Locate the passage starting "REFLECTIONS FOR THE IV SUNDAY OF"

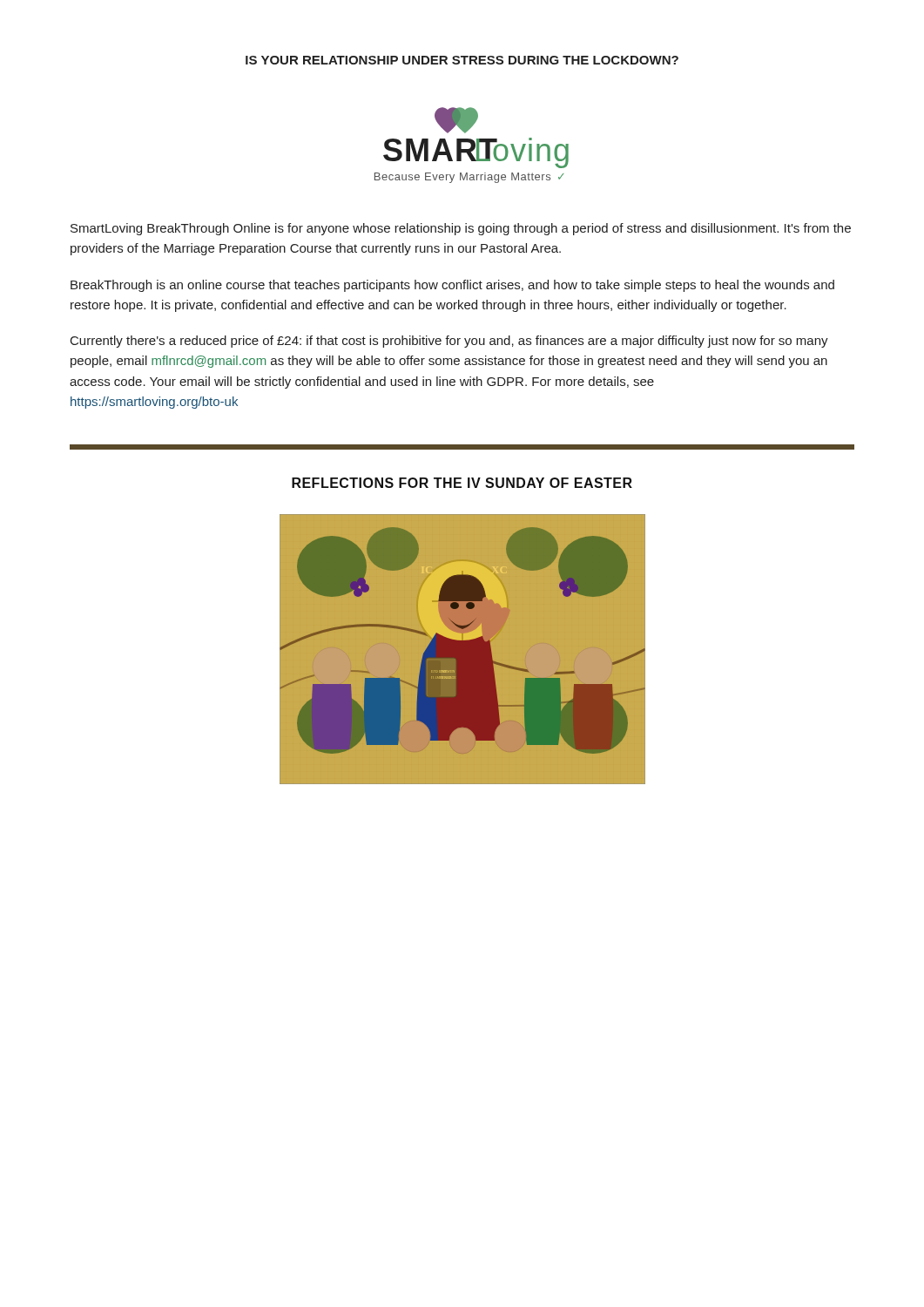click(x=462, y=483)
